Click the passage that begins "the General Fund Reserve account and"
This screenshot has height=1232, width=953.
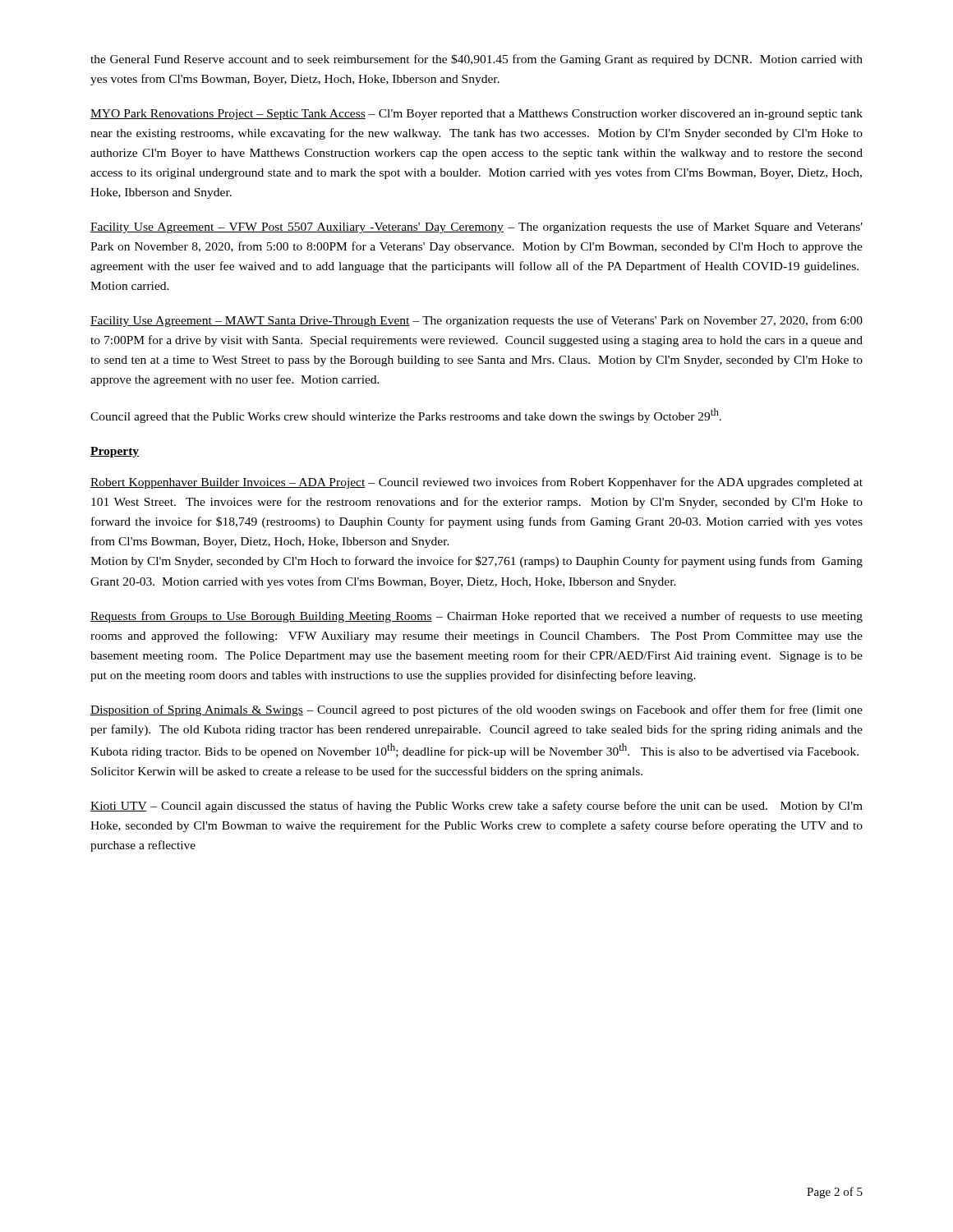click(476, 69)
